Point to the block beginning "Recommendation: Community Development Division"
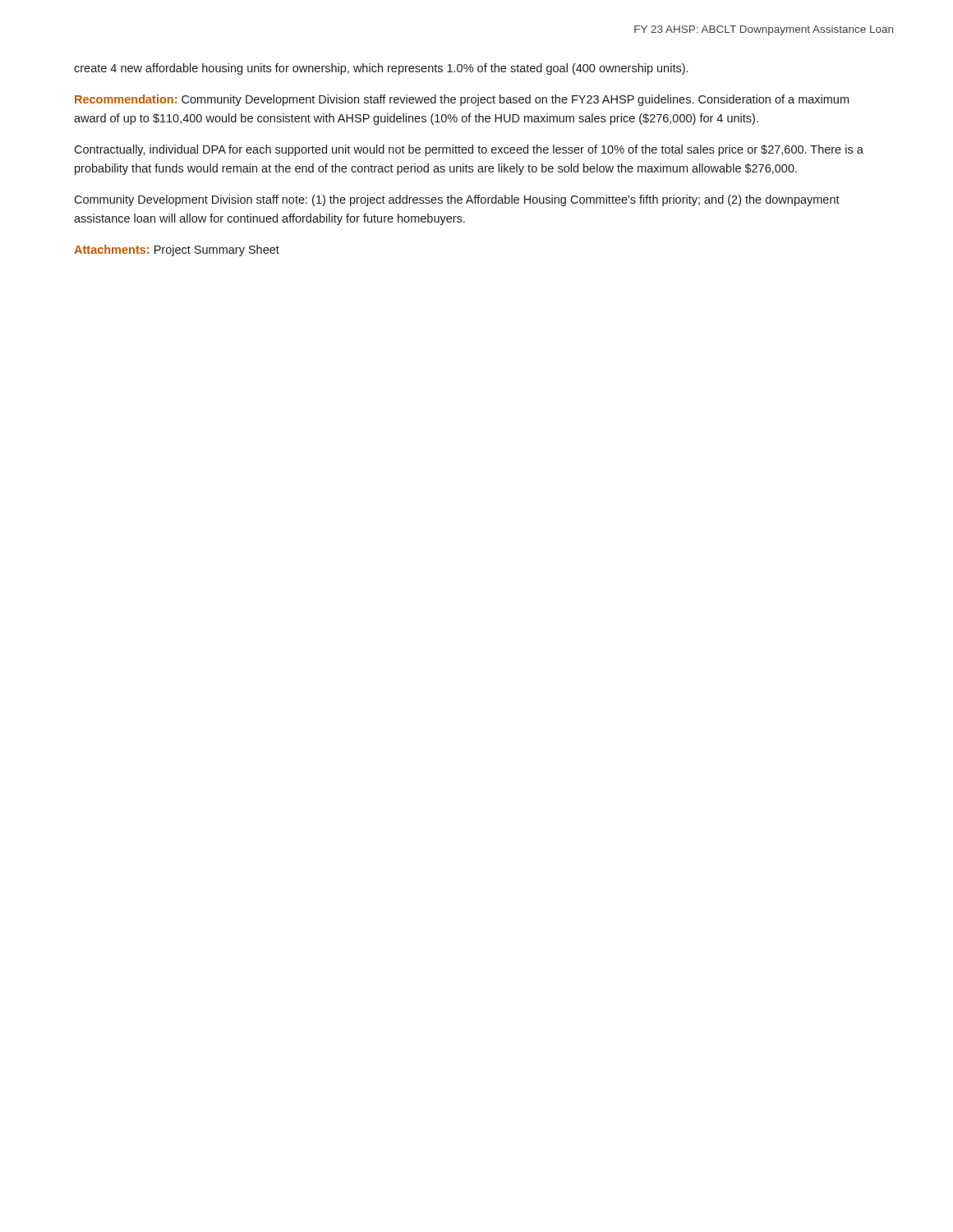This screenshot has height=1232, width=953. 462,109
